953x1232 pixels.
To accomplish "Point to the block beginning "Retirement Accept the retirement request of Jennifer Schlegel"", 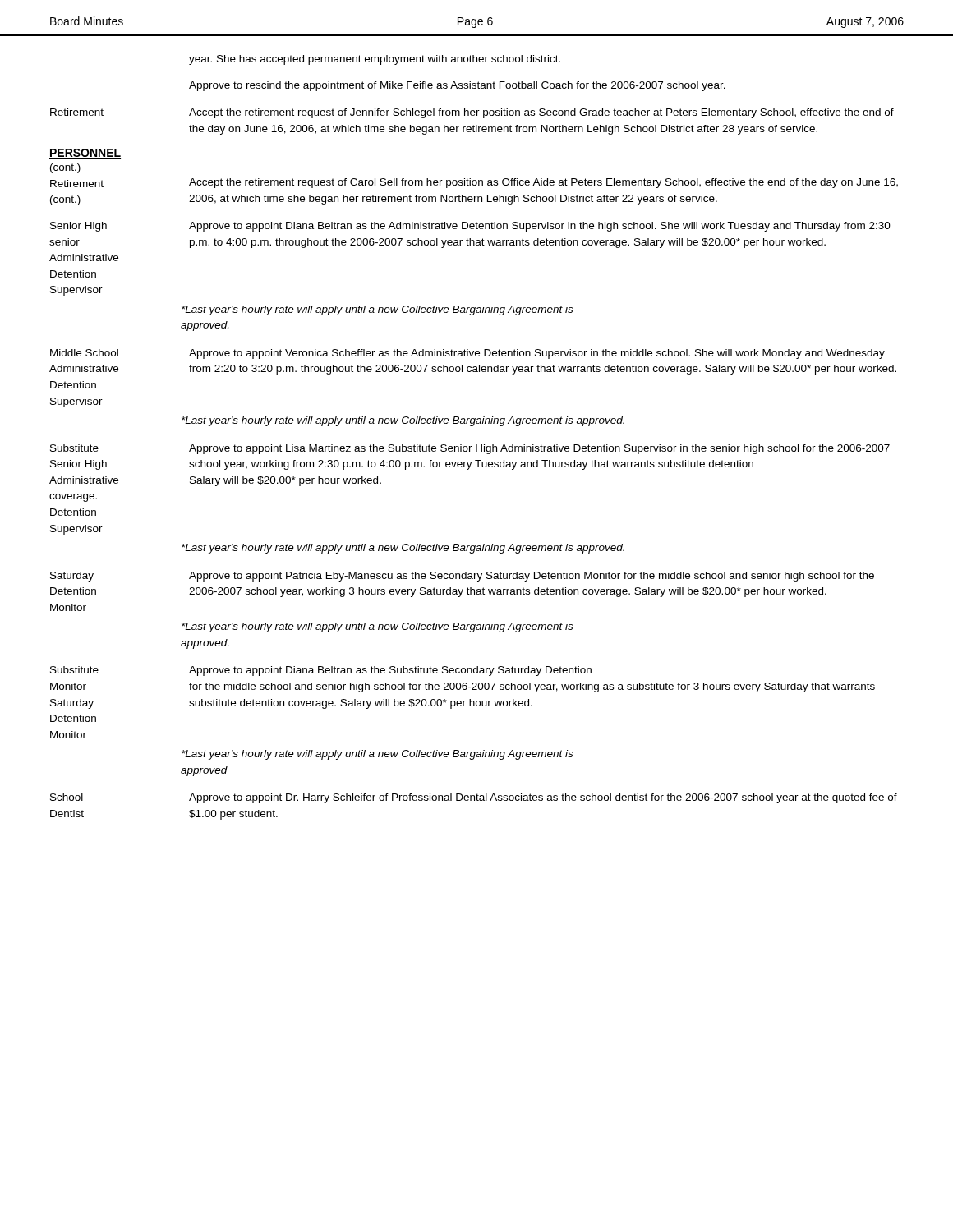I will pyautogui.click(x=476, y=120).
